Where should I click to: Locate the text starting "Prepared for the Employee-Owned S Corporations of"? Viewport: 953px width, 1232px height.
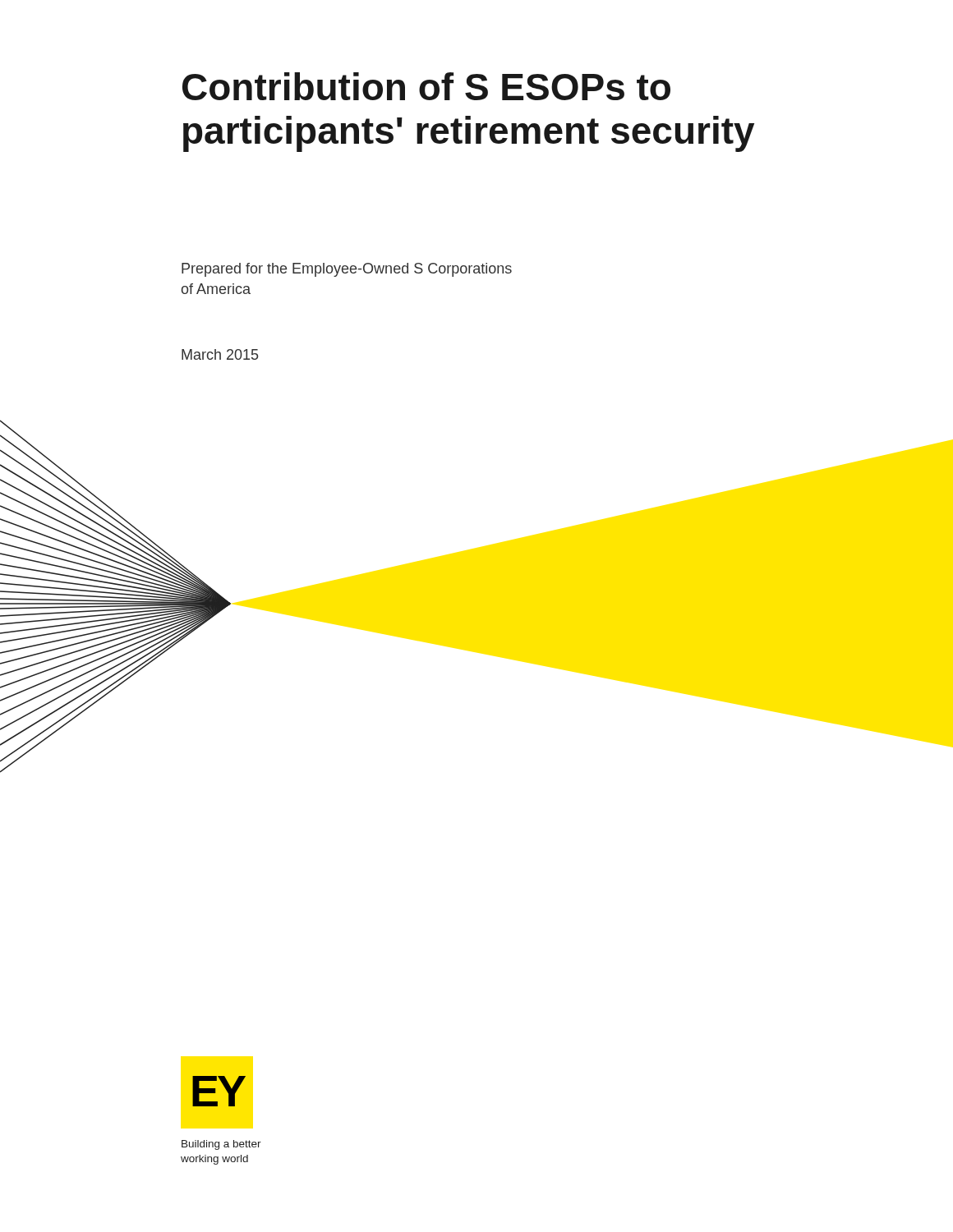353,279
